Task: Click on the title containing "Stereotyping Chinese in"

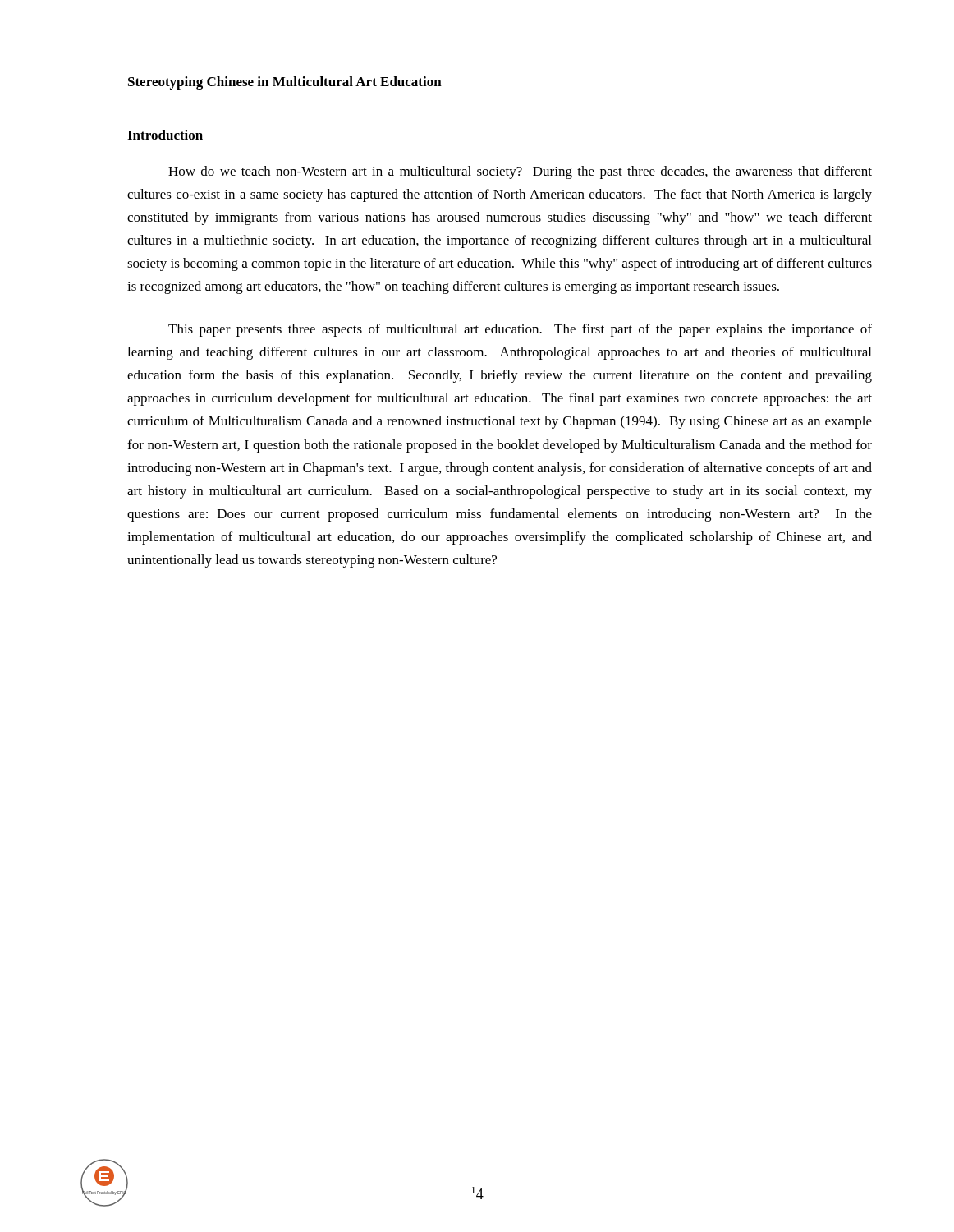Action: 284,82
